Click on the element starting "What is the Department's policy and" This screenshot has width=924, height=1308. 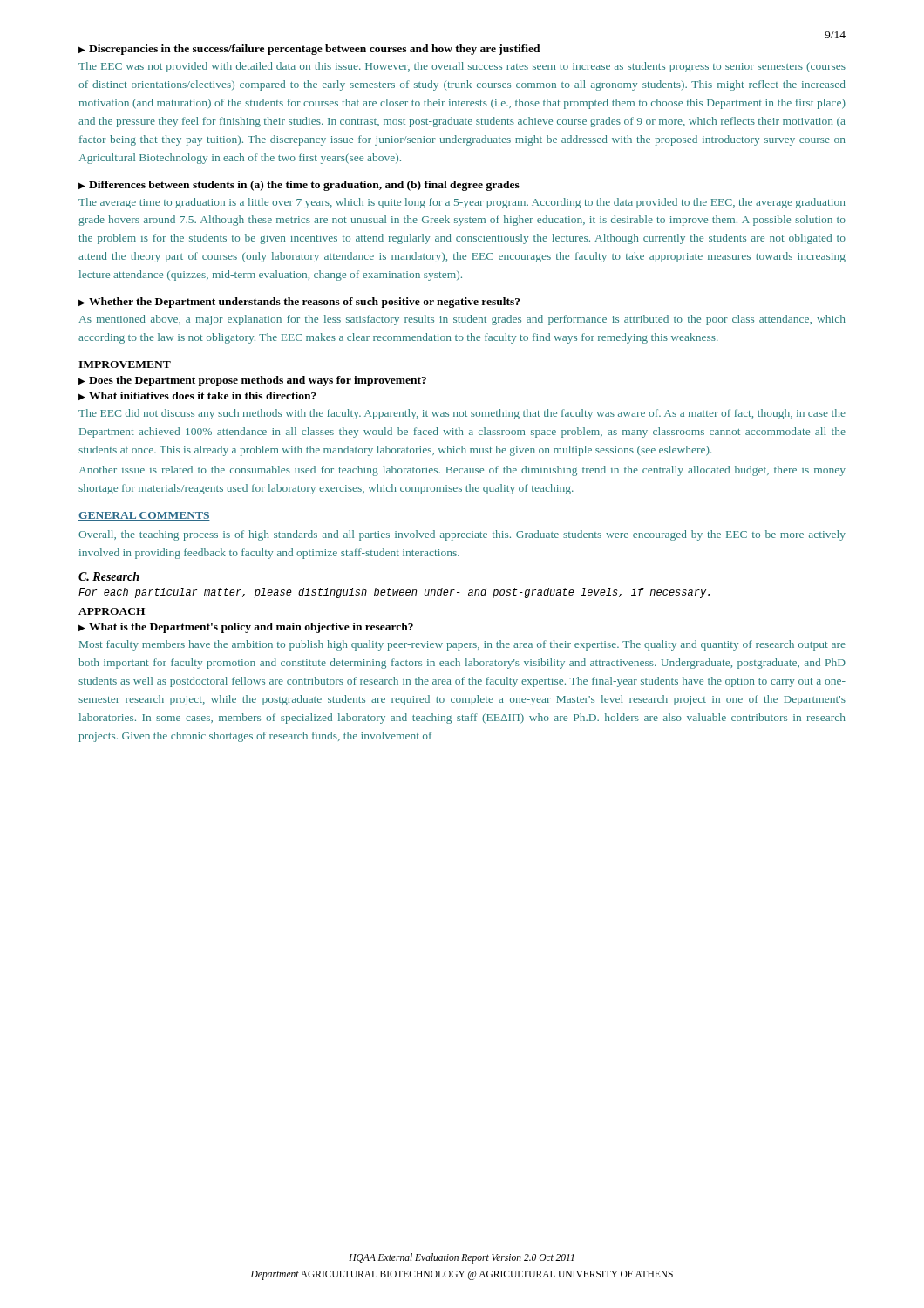pos(251,627)
